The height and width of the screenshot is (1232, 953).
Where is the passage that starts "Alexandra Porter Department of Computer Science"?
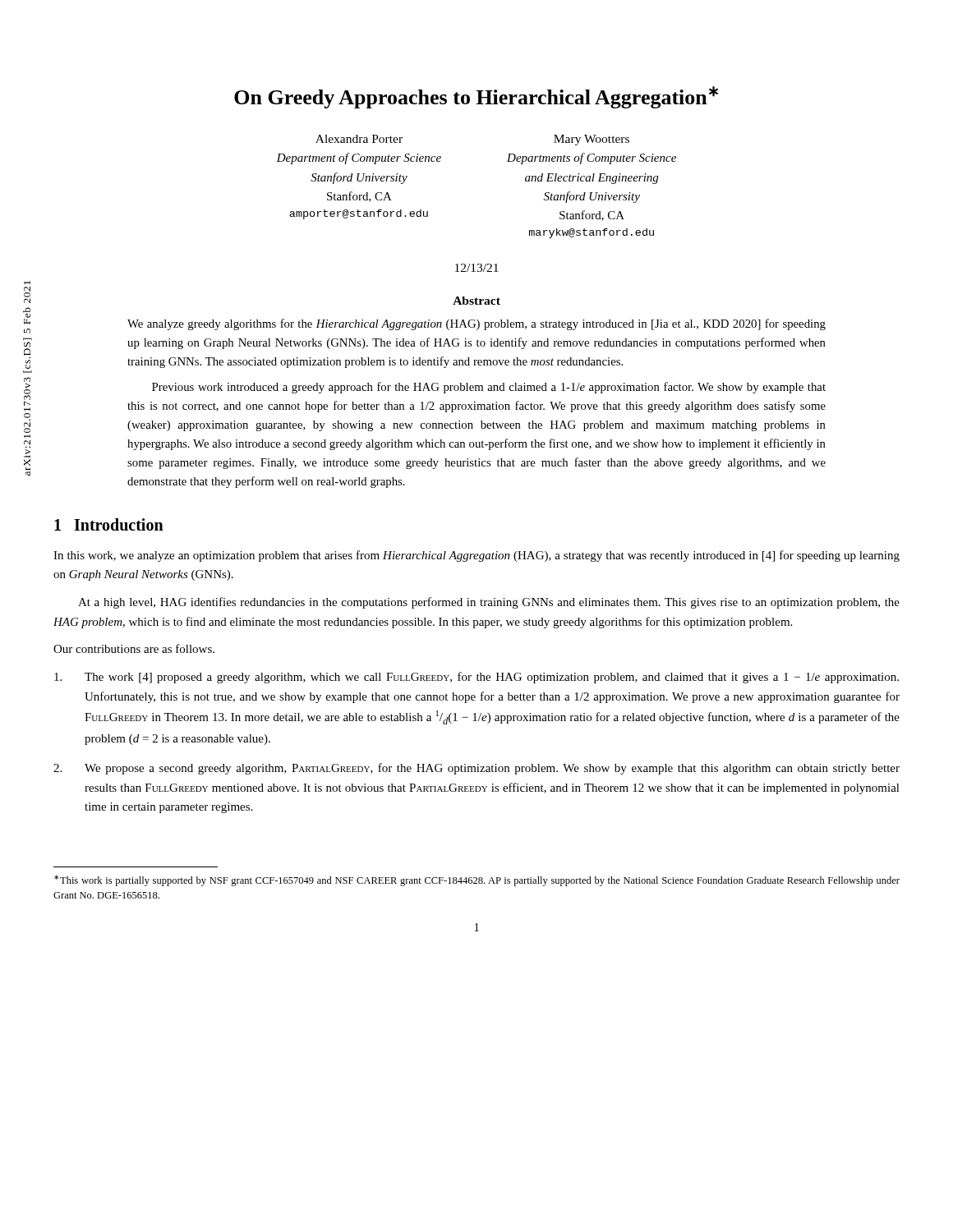coord(354,140)
